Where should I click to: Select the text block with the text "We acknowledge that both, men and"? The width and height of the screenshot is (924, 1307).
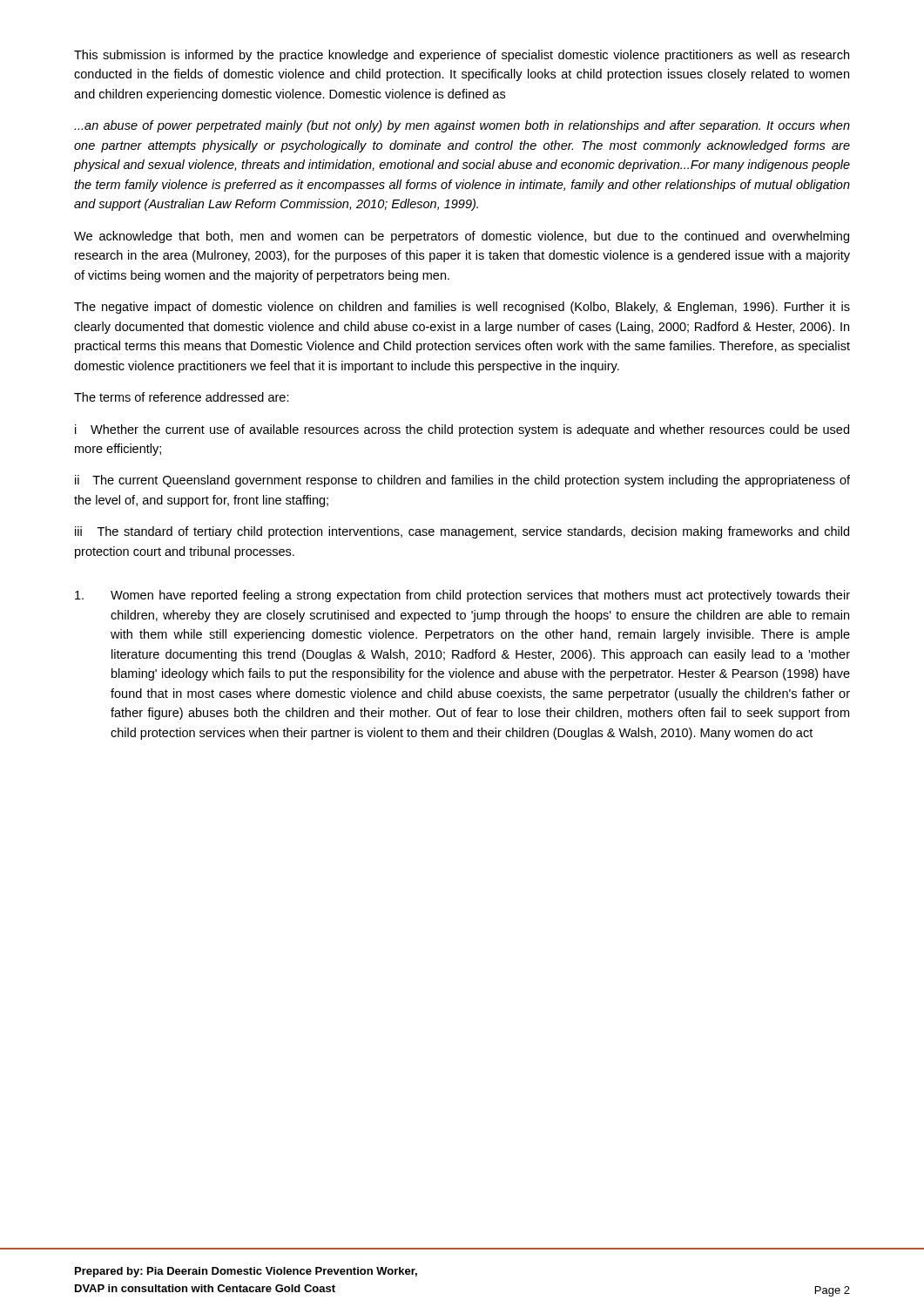[x=462, y=256]
